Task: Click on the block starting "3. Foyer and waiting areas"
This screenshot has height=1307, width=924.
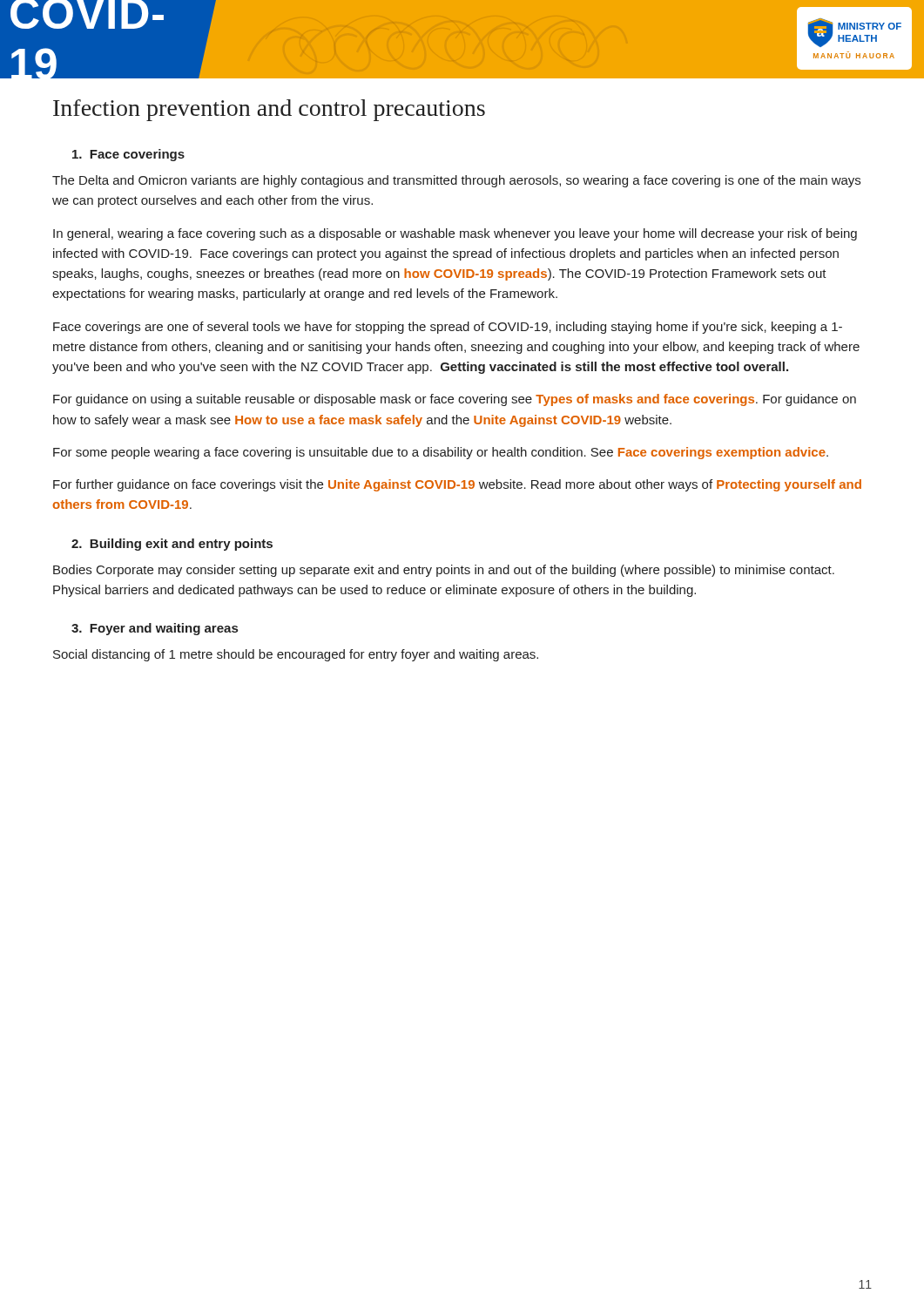Action: 155,628
